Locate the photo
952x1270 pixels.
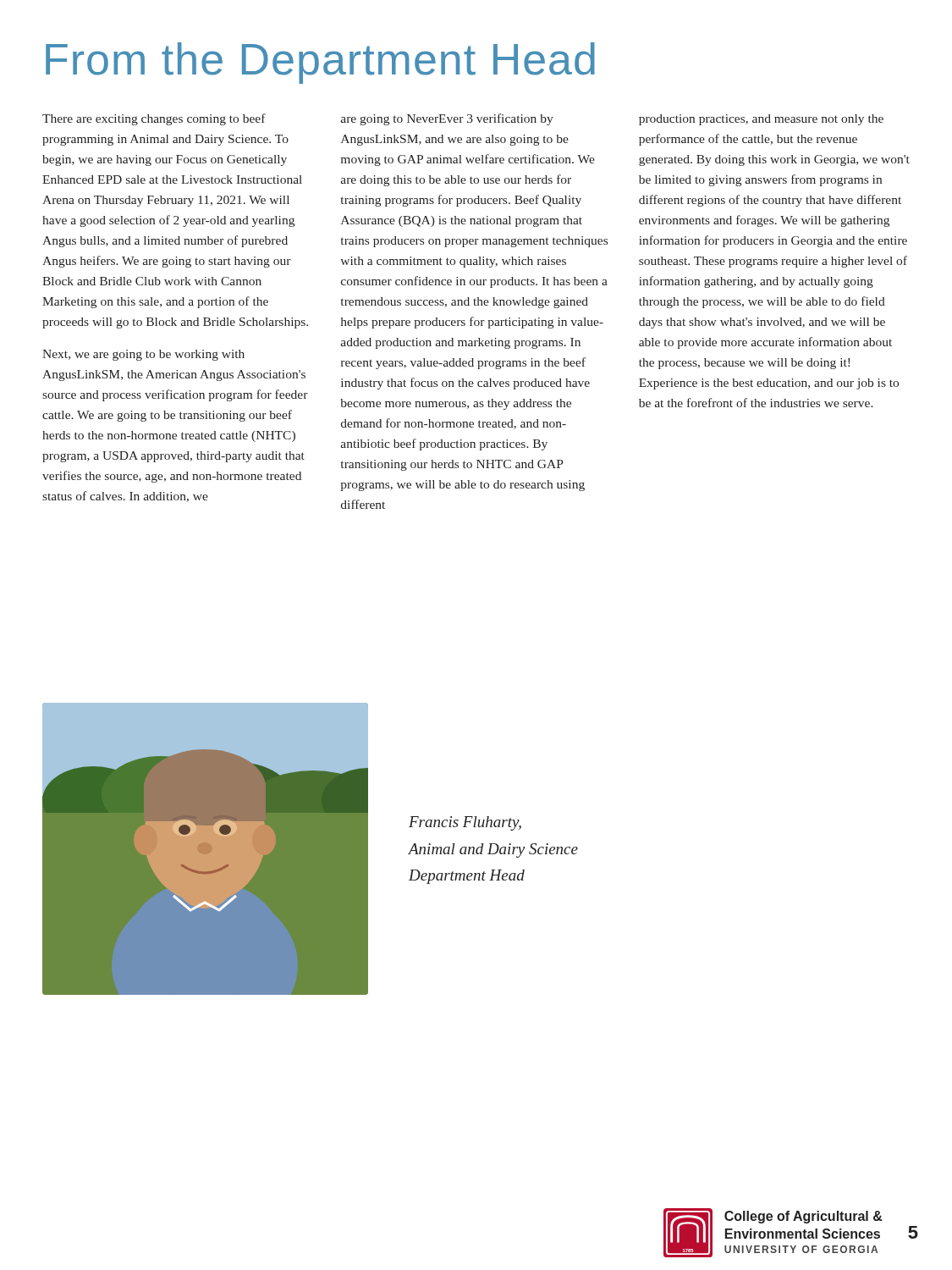[205, 849]
